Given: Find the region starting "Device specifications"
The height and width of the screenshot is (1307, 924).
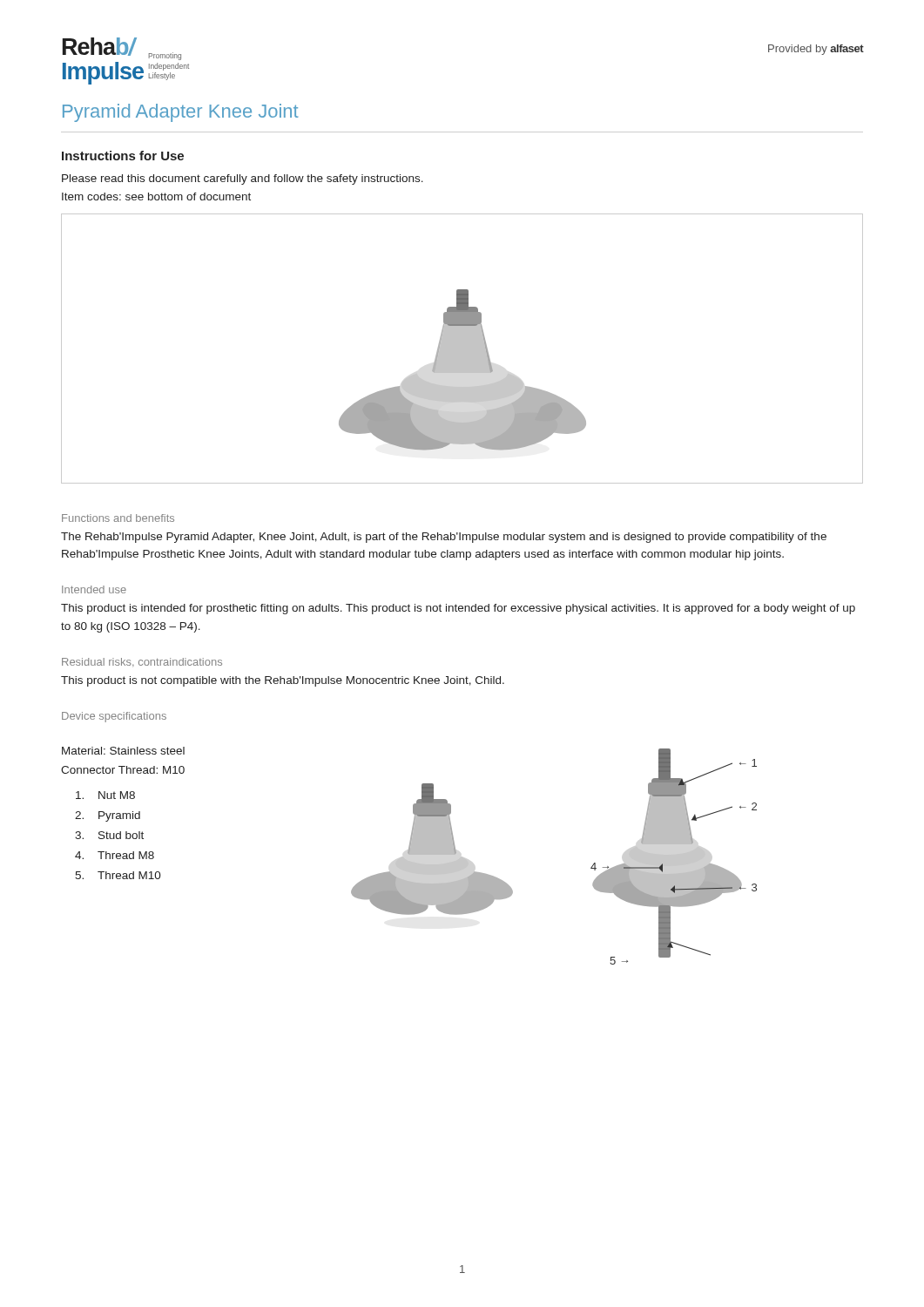Looking at the screenshot, I should point(114,716).
